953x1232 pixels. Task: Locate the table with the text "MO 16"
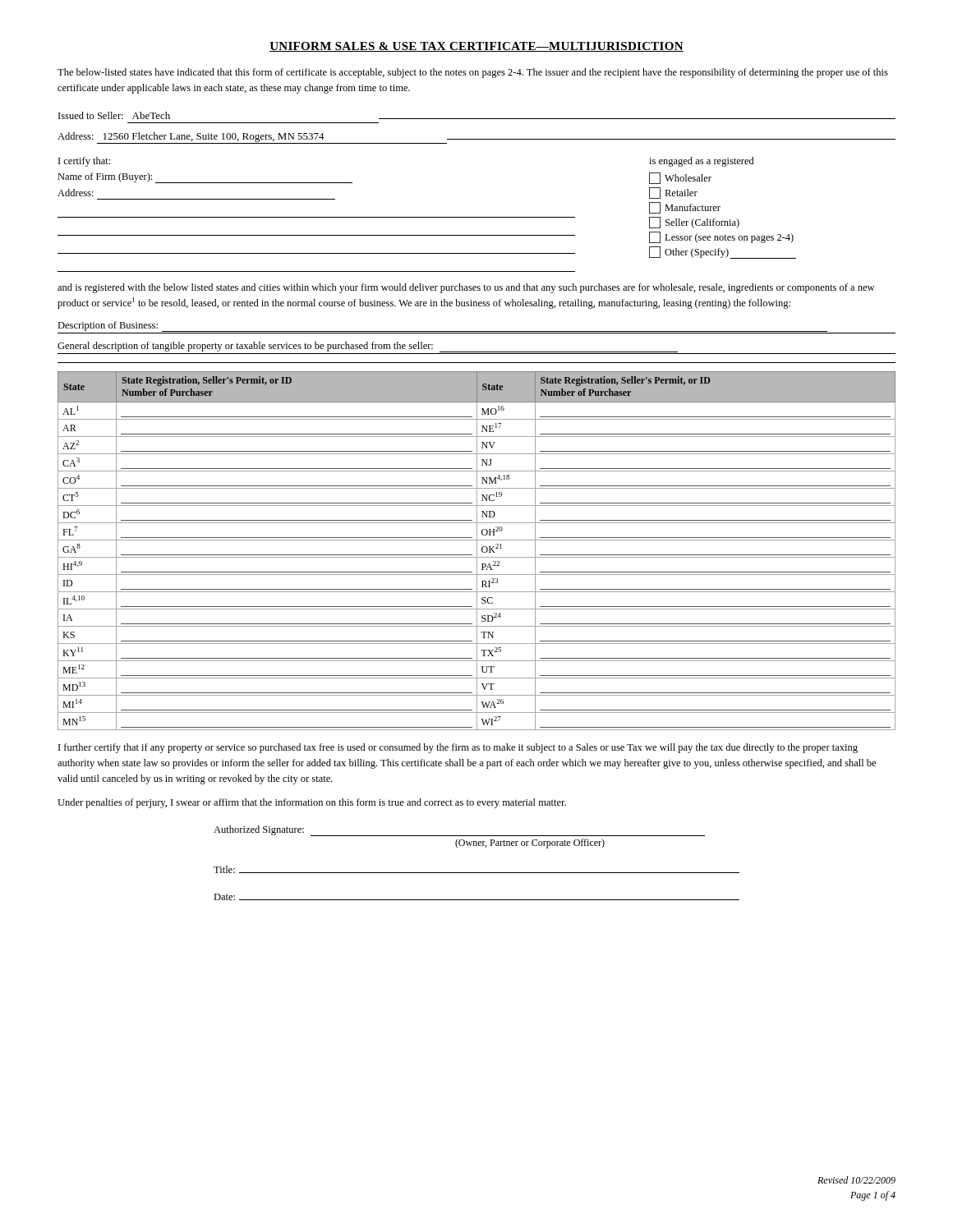(x=476, y=551)
